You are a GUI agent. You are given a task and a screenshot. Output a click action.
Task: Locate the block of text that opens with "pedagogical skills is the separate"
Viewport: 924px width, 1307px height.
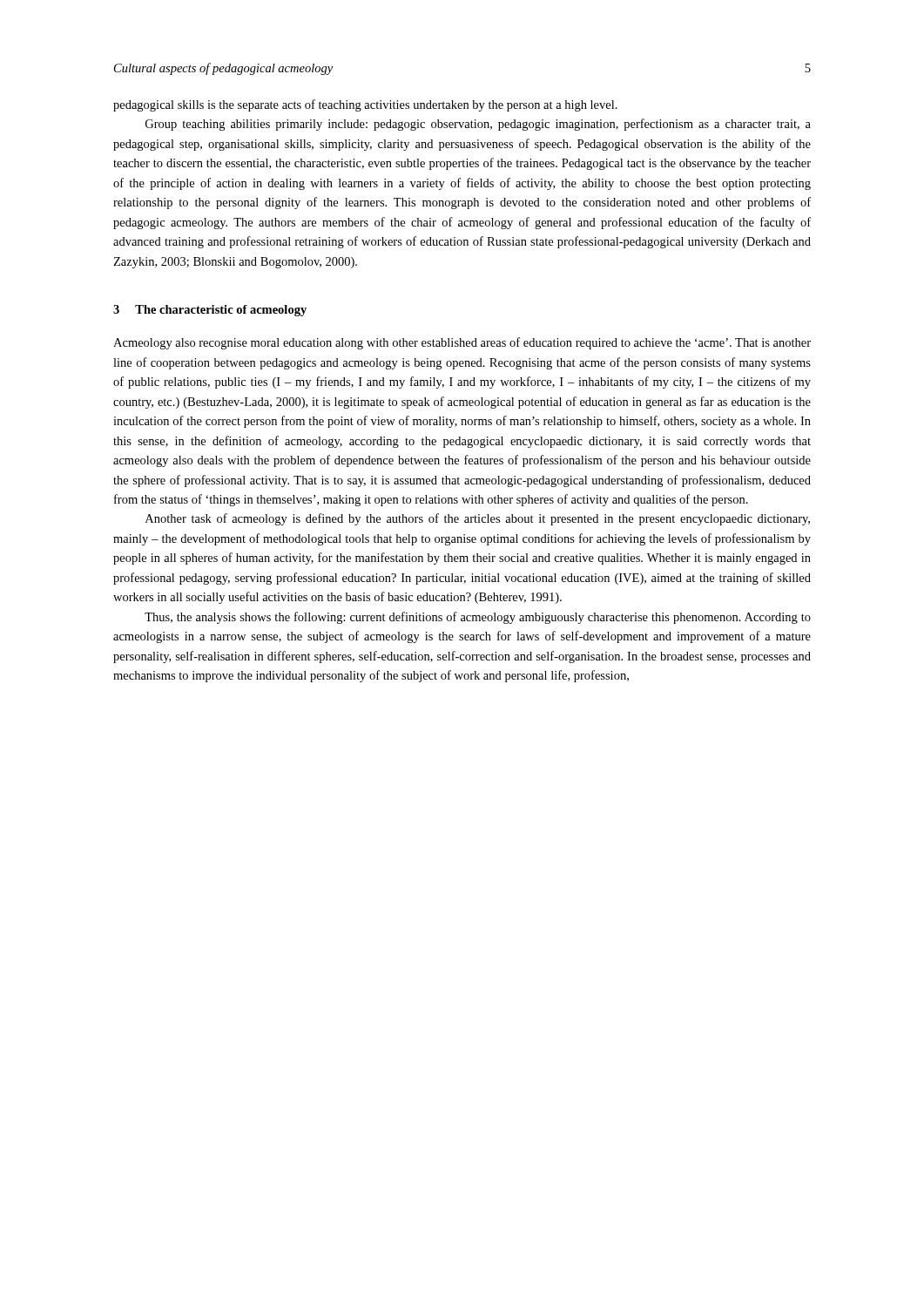[462, 105]
